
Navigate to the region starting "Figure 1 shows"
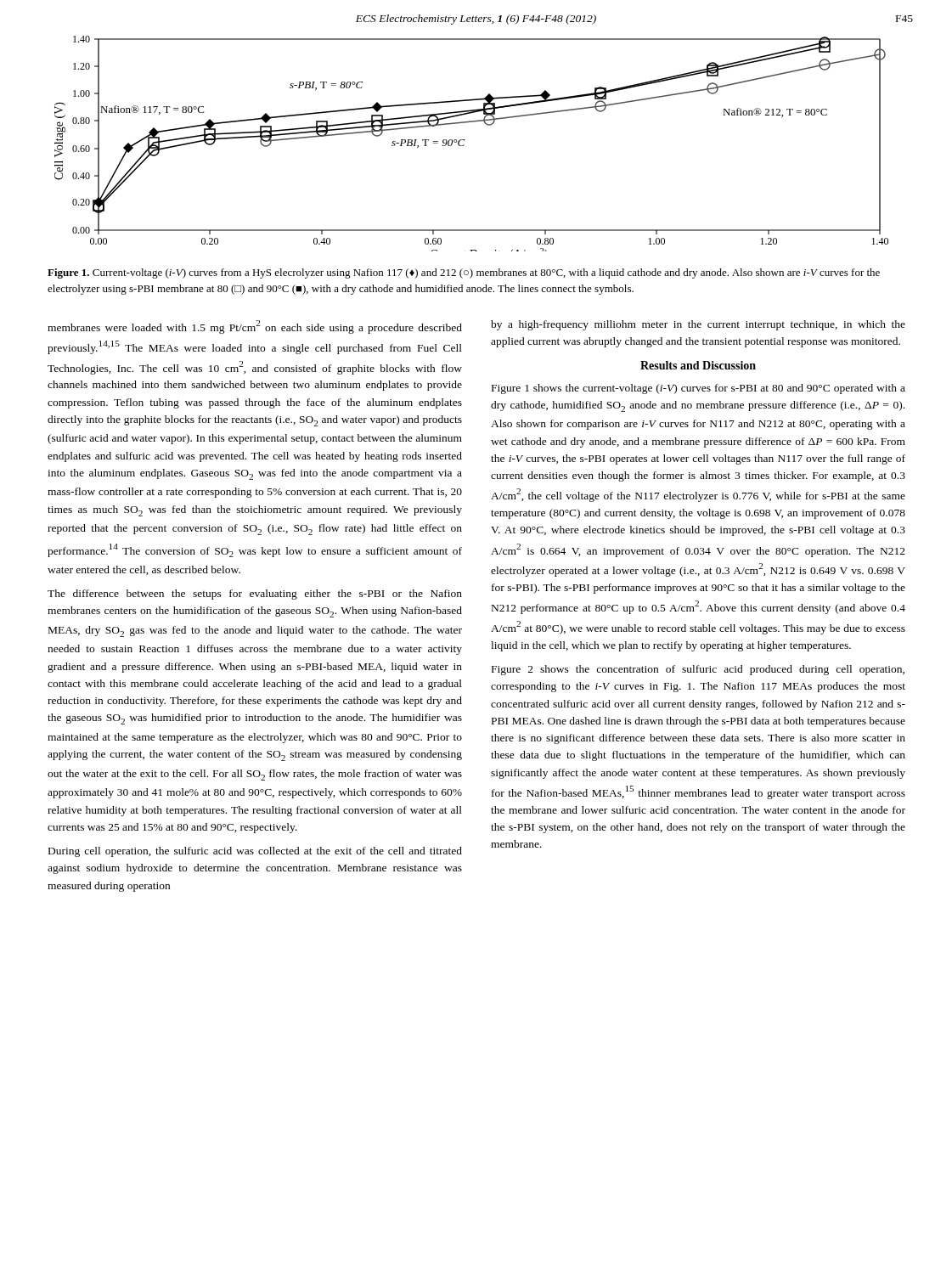coord(698,616)
